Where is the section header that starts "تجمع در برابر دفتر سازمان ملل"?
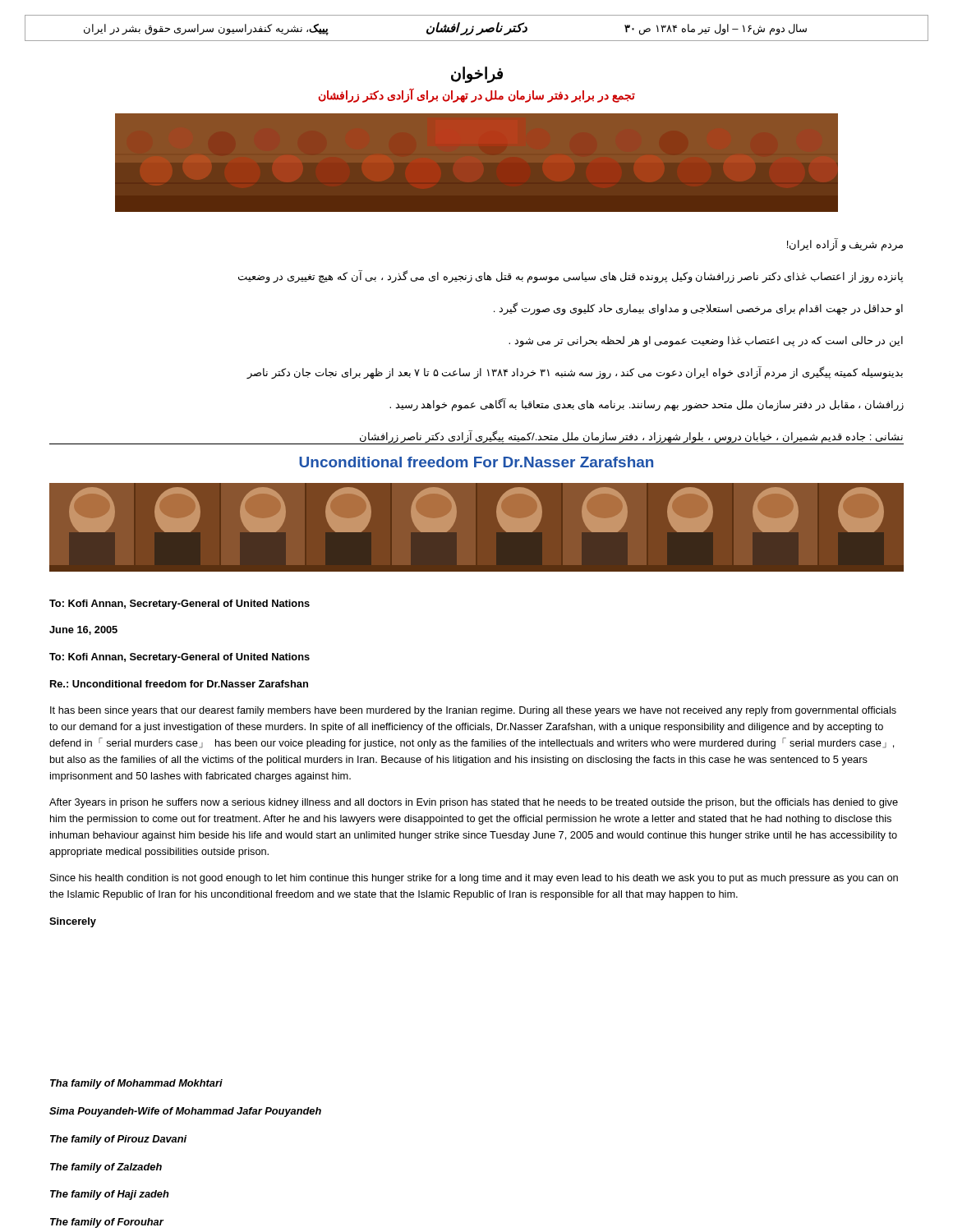This screenshot has width=953, height=1232. pyautogui.click(x=476, y=95)
